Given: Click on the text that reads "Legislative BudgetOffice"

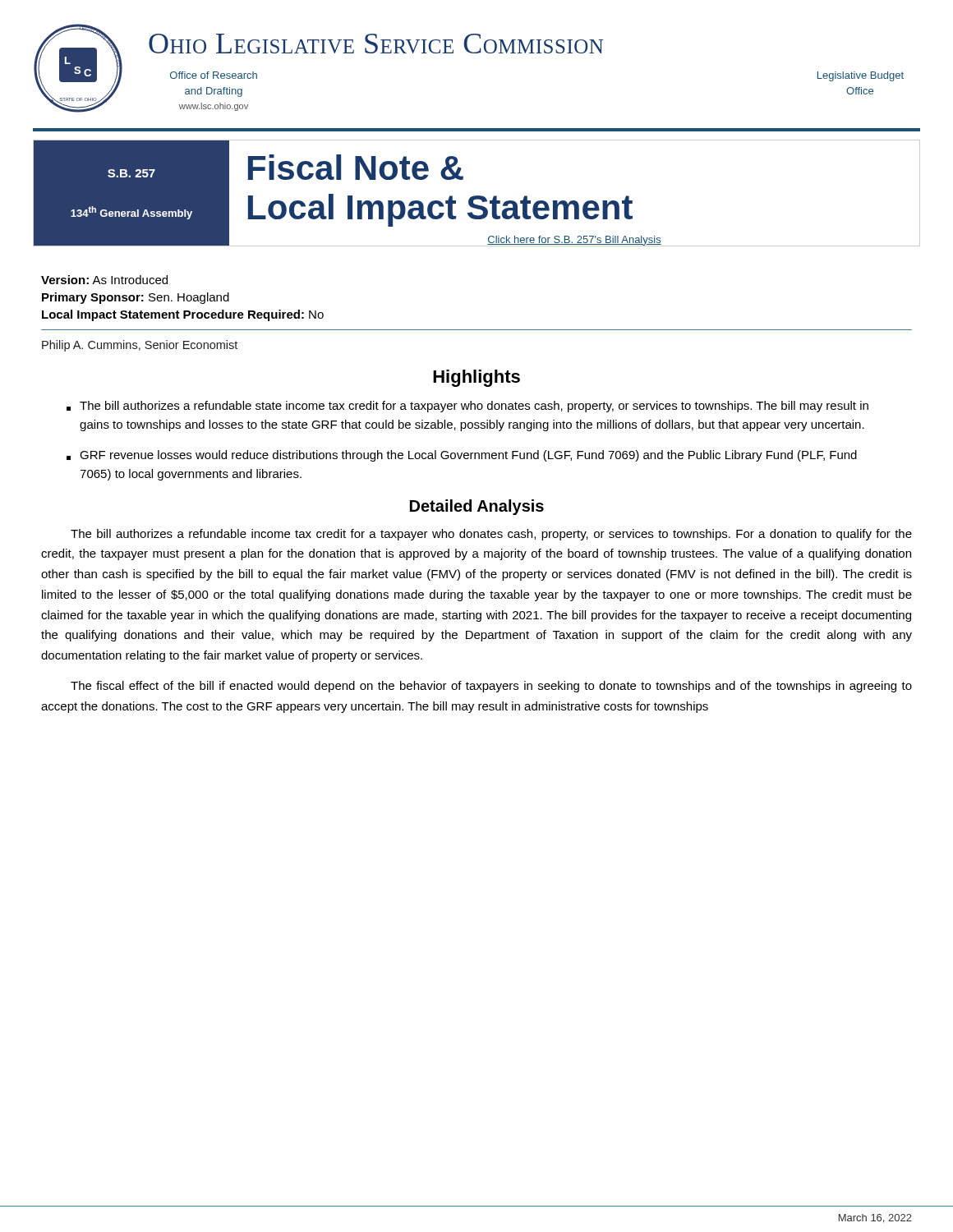Looking at the screenshot, I should point(860,83).
